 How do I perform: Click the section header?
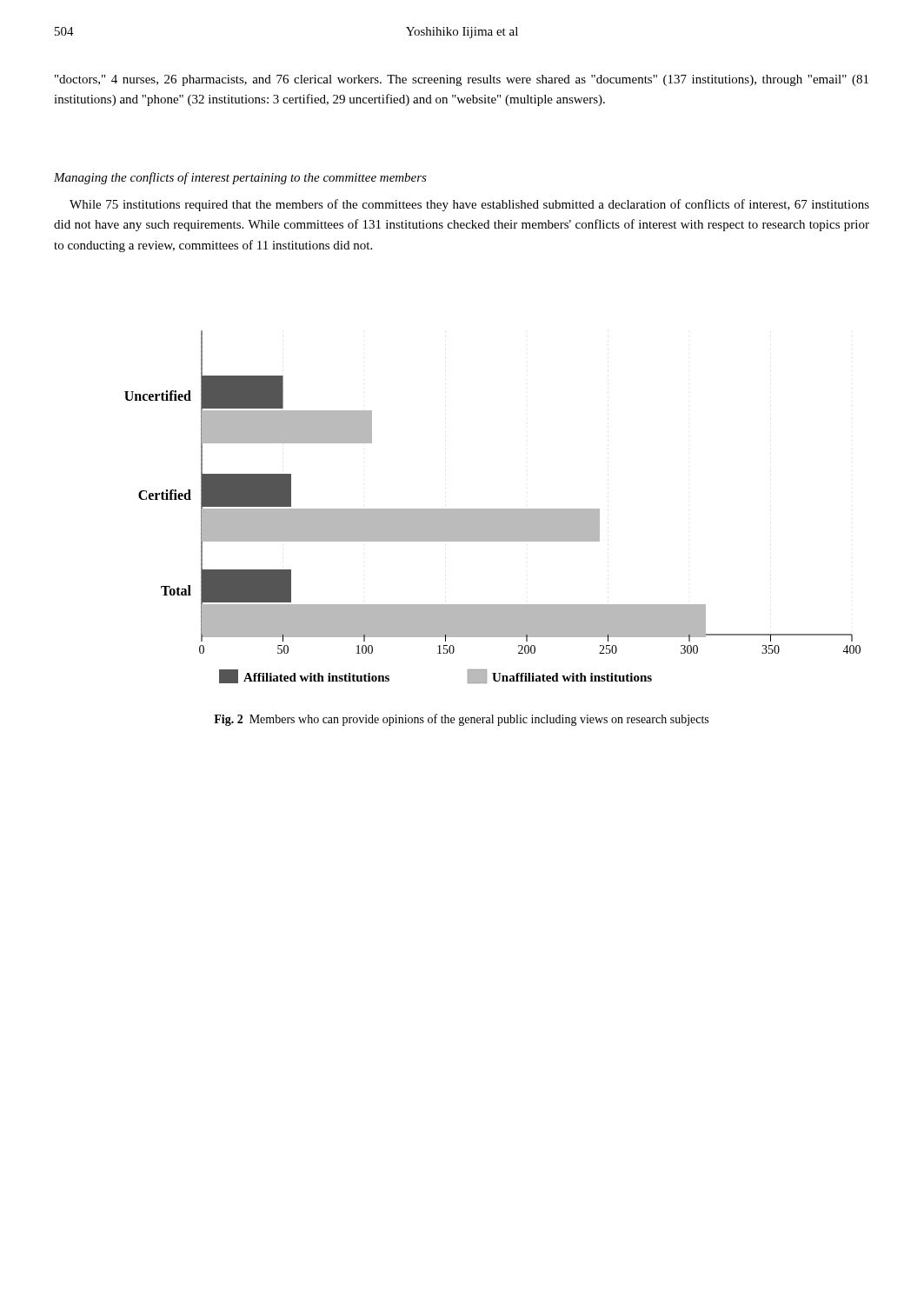pyautogui.click(x=240, y=177)
